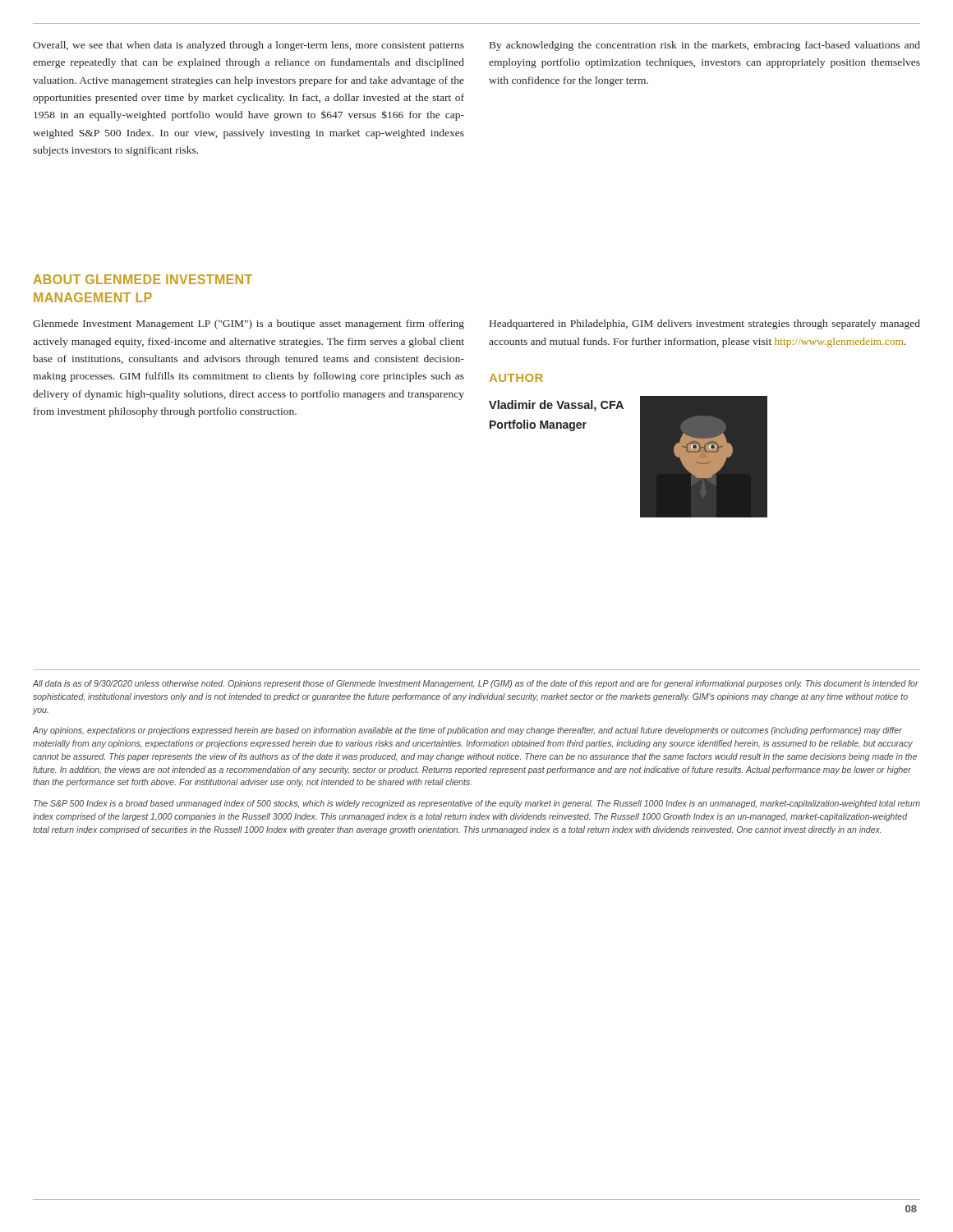Point to the block beginning "All data is as of 9/30/2020"

point(475,696)
